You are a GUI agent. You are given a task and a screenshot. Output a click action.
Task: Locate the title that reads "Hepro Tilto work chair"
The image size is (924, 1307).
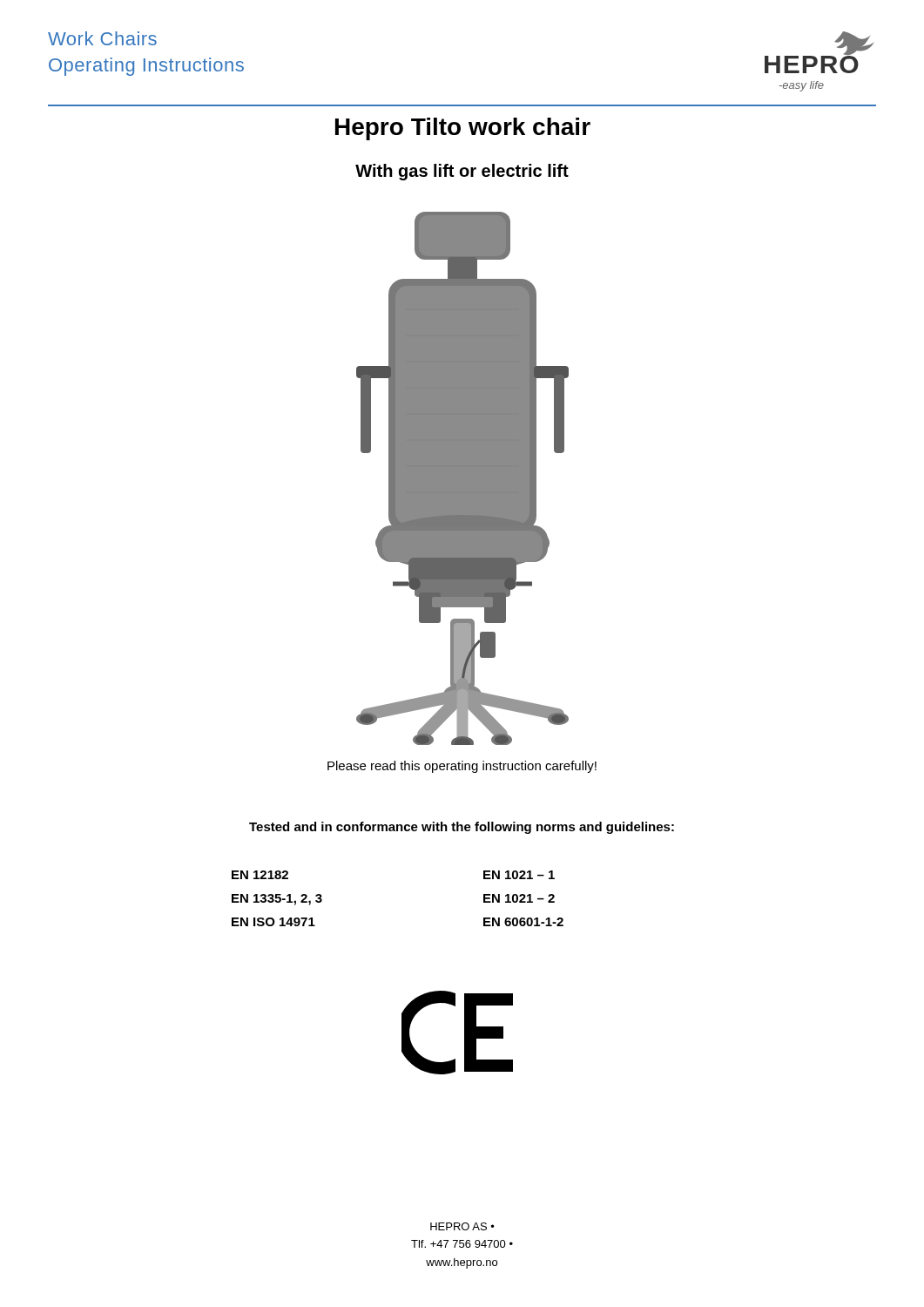click(x=462, y=127)
